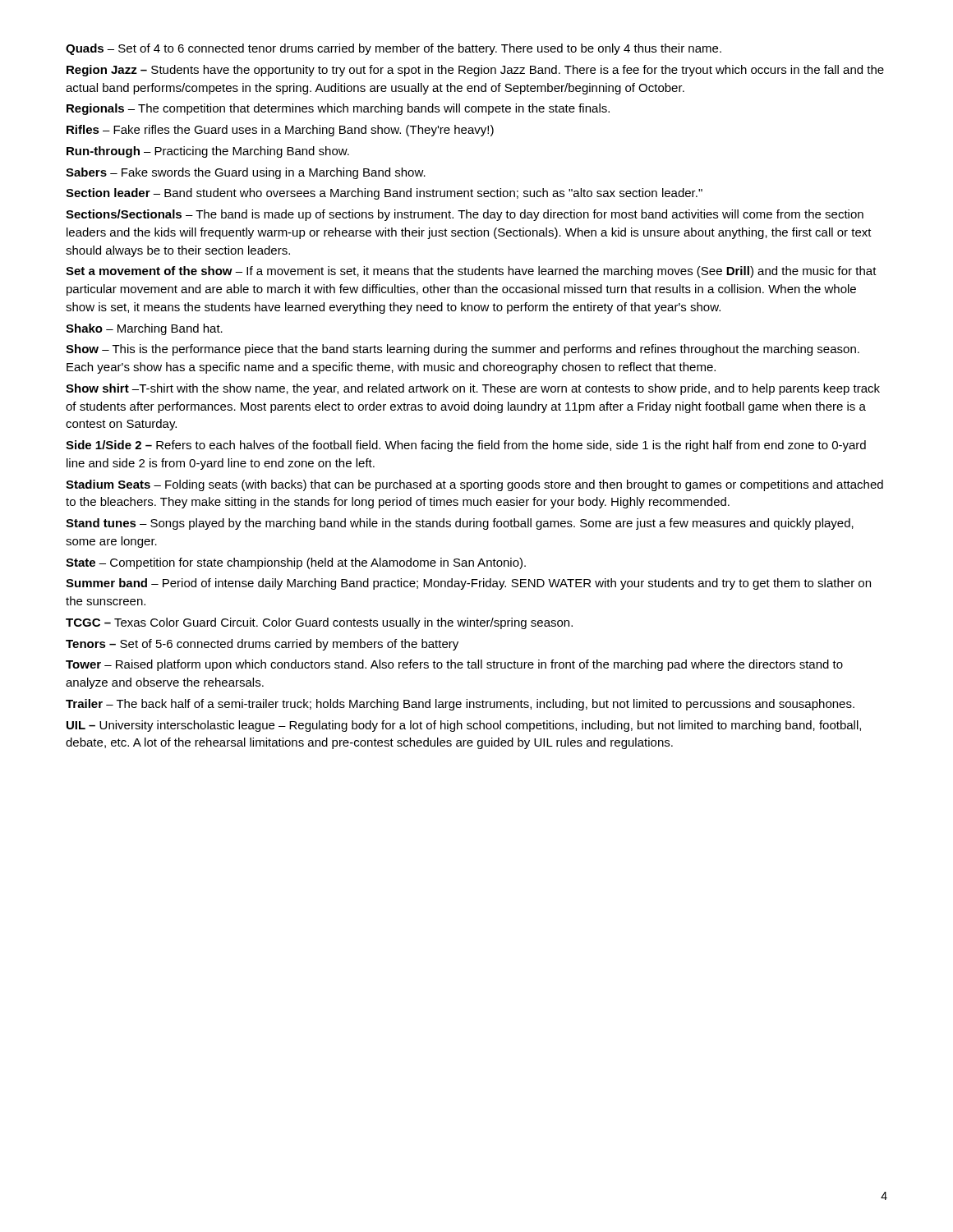Find the text block starting "TCGC – Texas Color"

pyautogui.click(x=320, y=622)
